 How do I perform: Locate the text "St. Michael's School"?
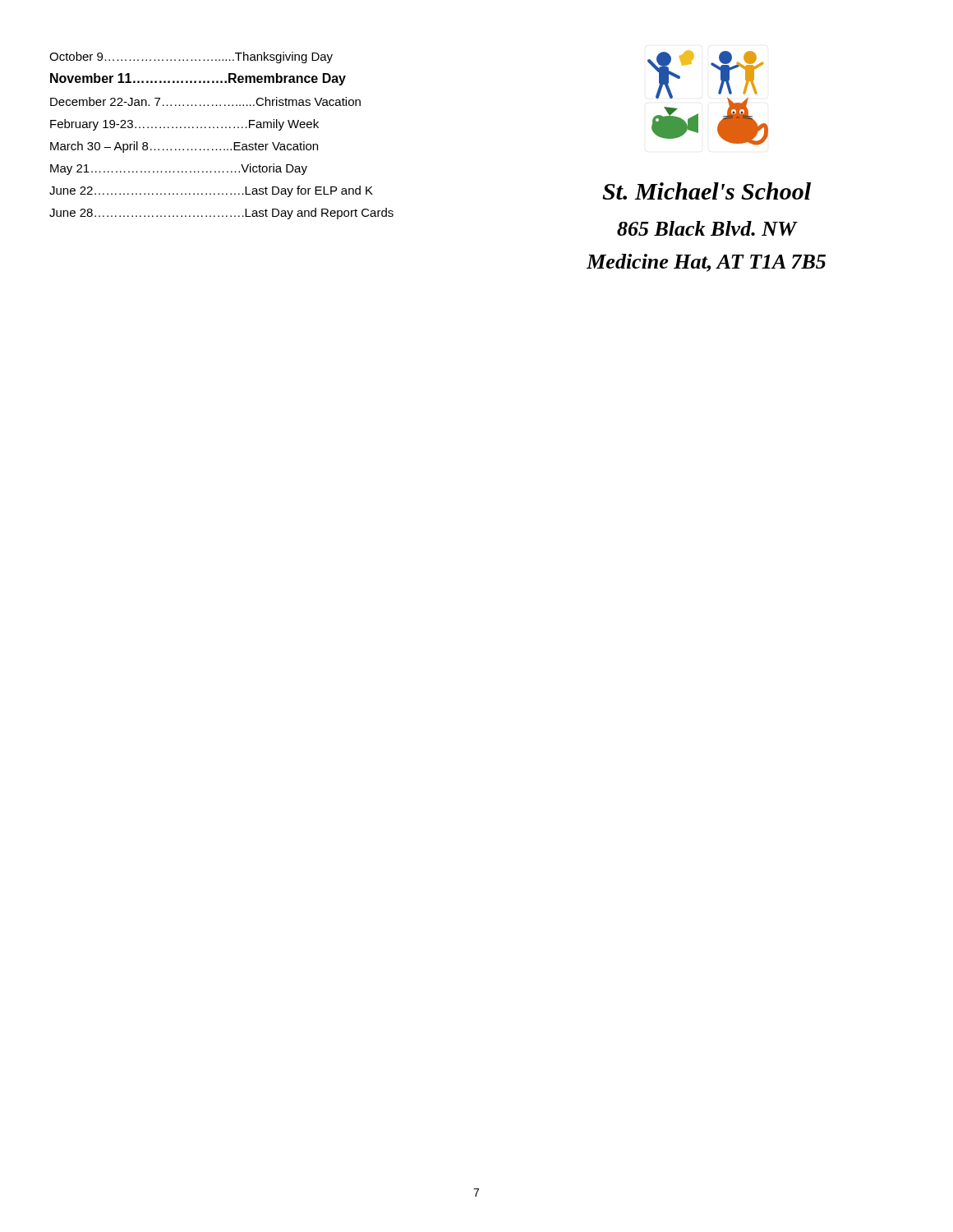tap(707, 191)
